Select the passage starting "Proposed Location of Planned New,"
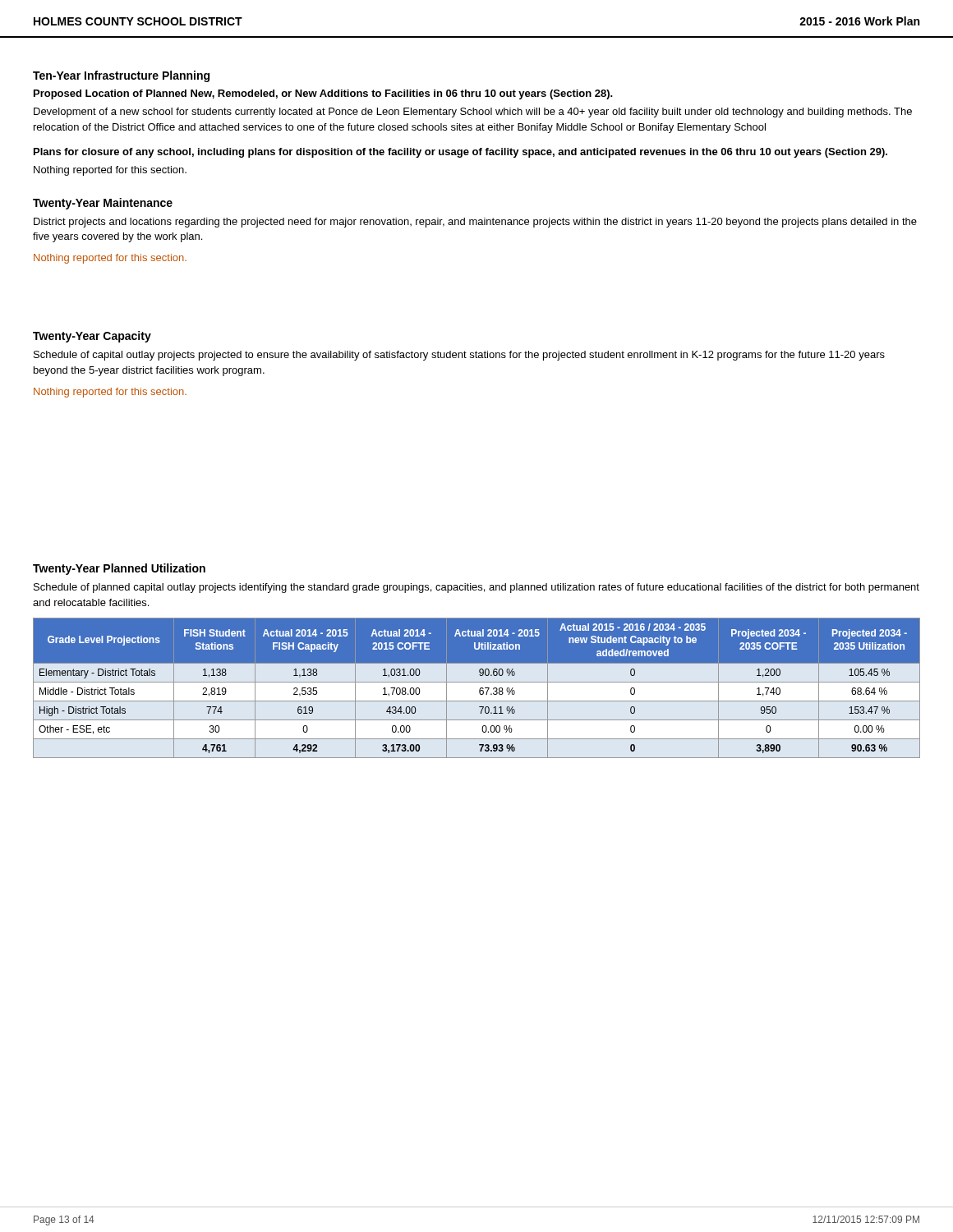 [x=323, y=93]
